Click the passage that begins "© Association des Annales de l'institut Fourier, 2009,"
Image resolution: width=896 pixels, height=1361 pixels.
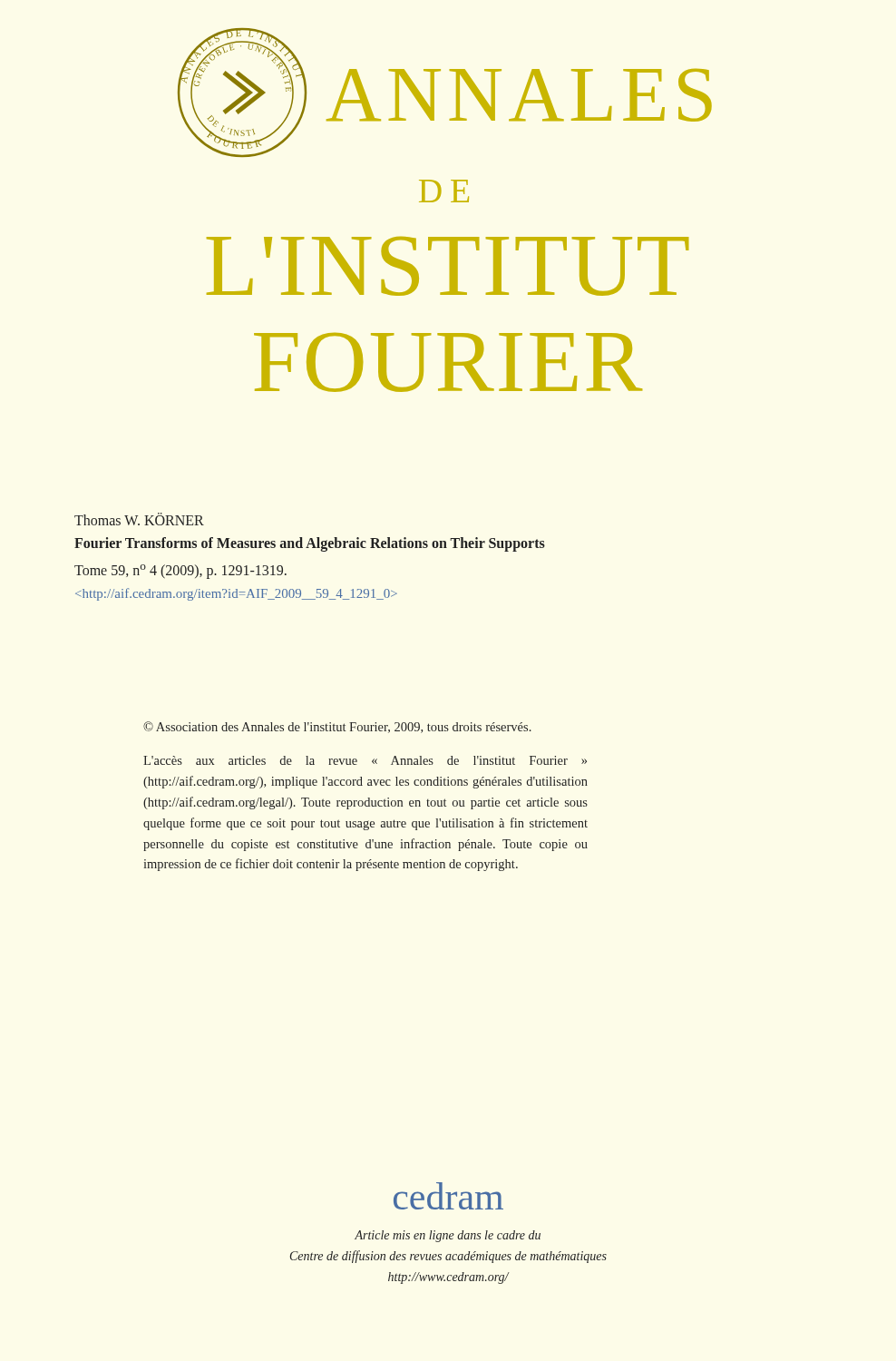pos(365,796)
